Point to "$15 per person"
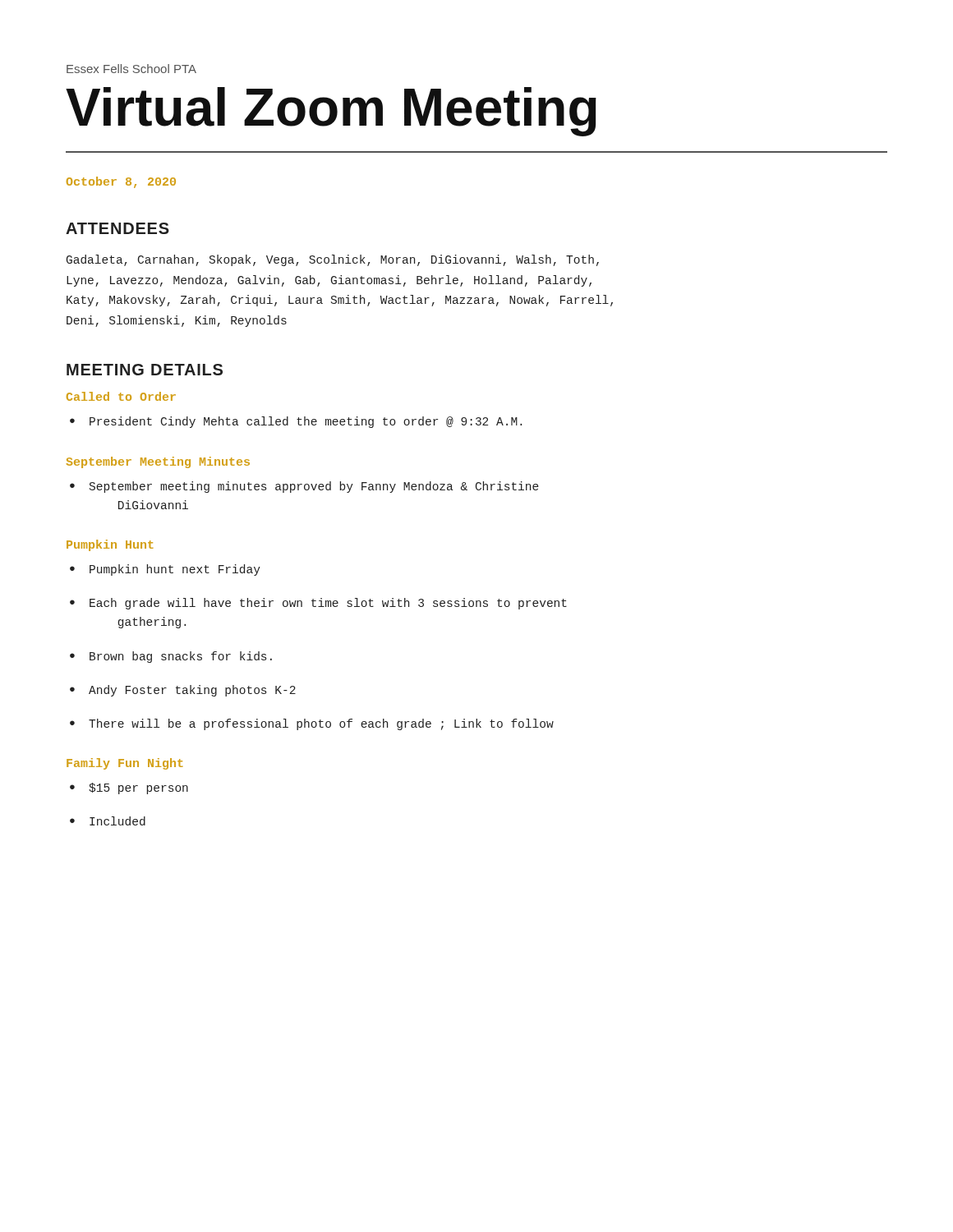 129,788
